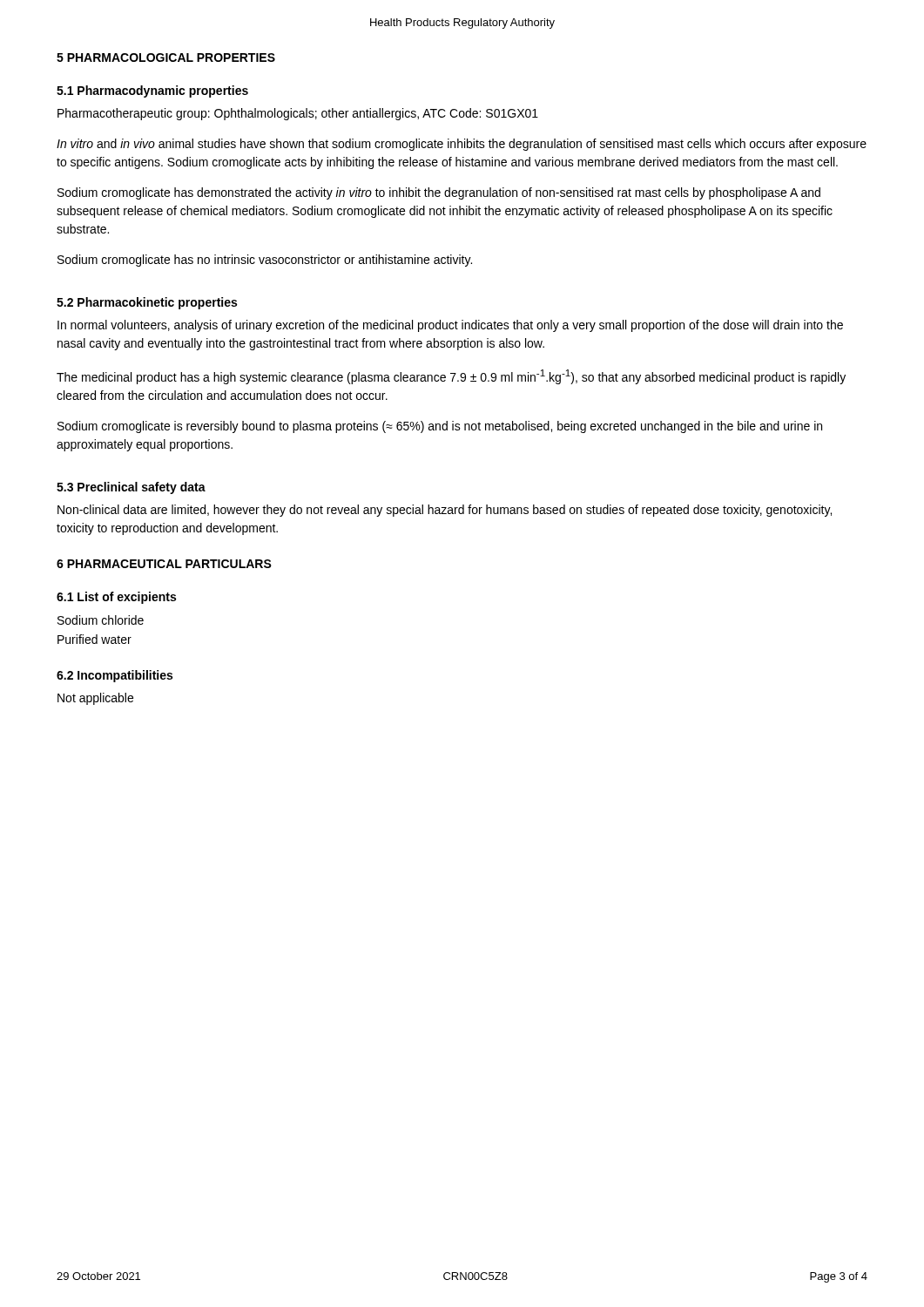
Task: Where is the section header that starts "6.1 List of"?
Action: pyautogui.click(x=117, y=597)
